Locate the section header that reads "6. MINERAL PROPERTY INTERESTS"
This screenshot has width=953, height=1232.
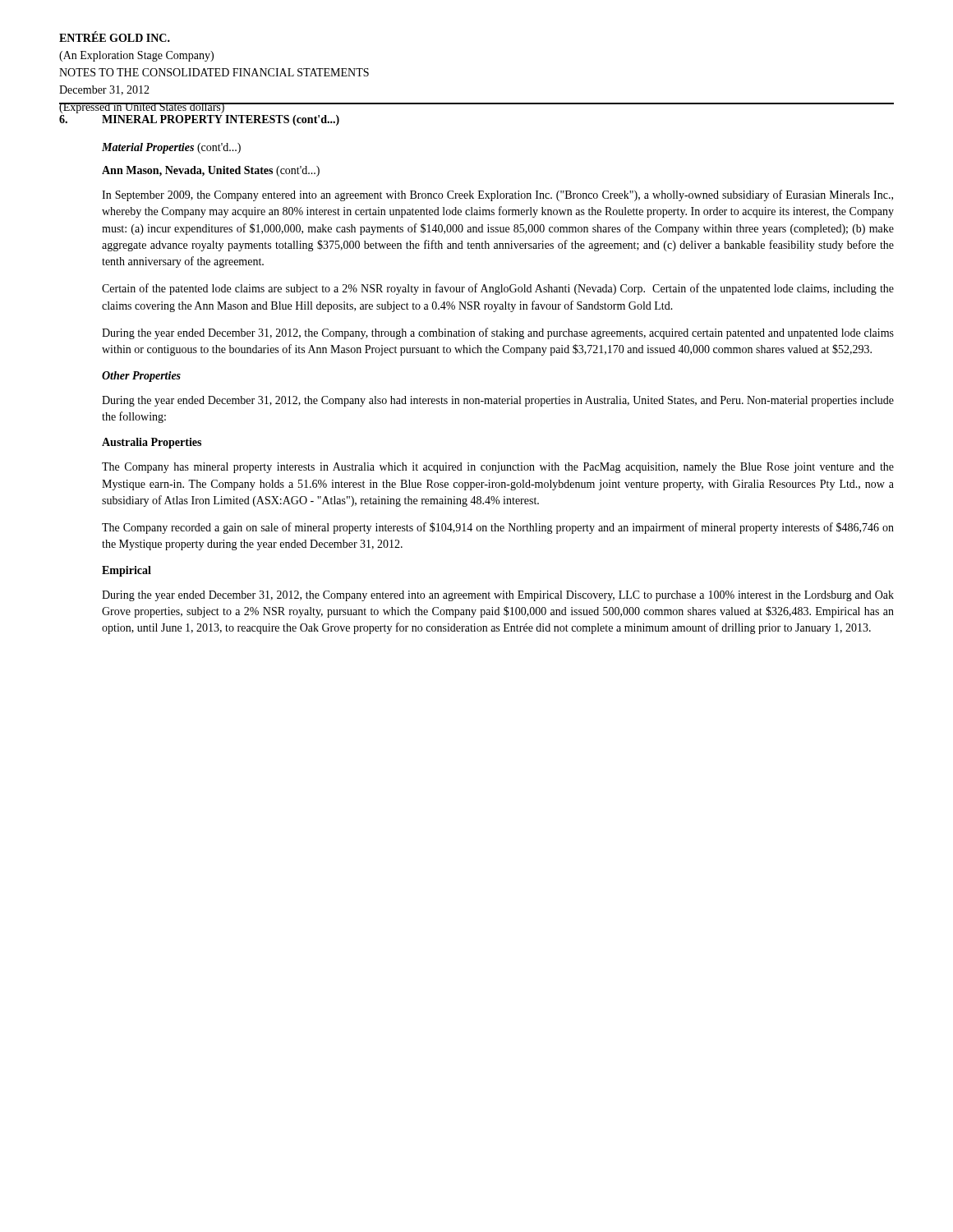pyautogui.click(x=199, y=120)
